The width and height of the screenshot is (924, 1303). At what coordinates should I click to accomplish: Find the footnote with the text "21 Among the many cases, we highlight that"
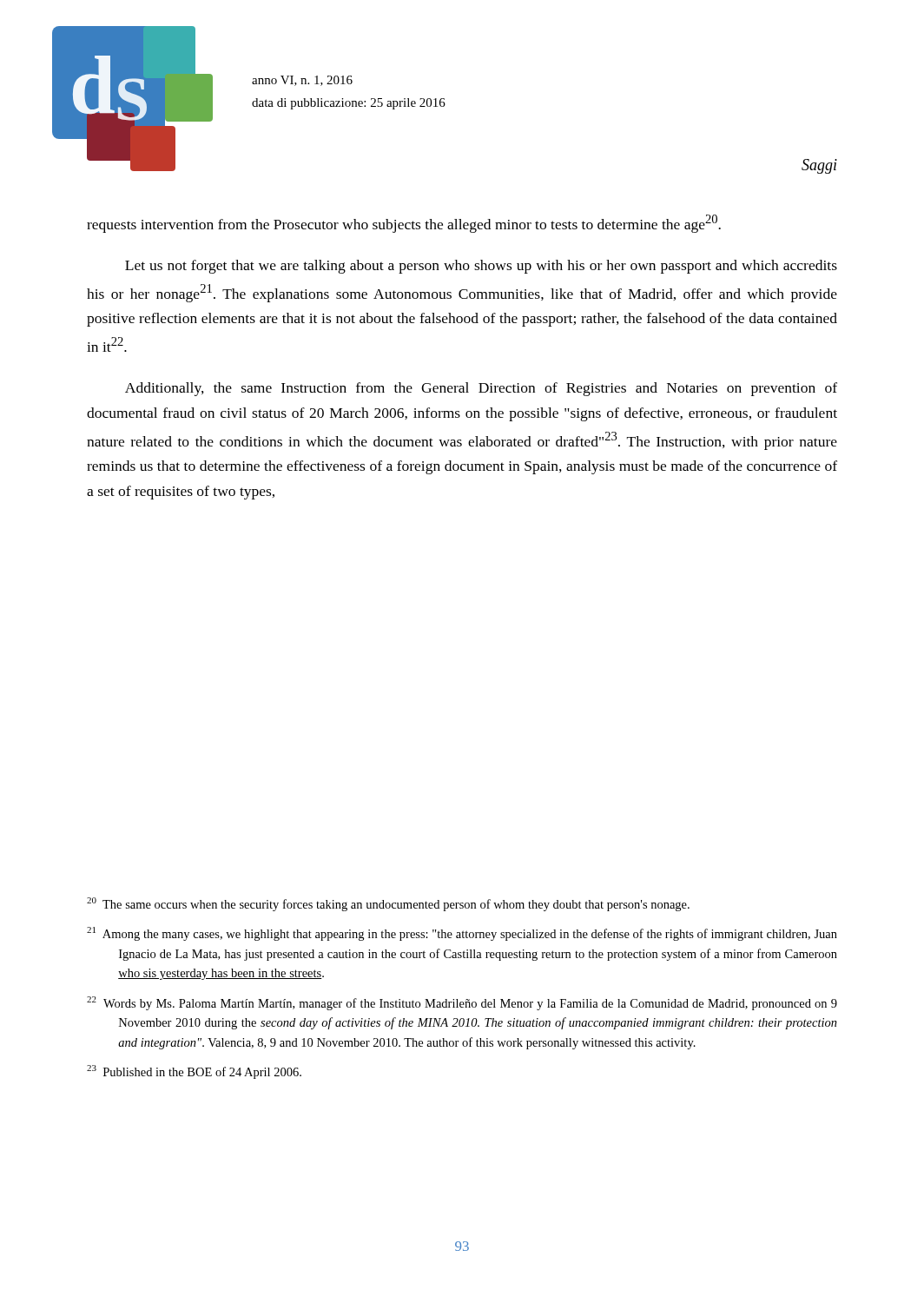tap(462, 953)
